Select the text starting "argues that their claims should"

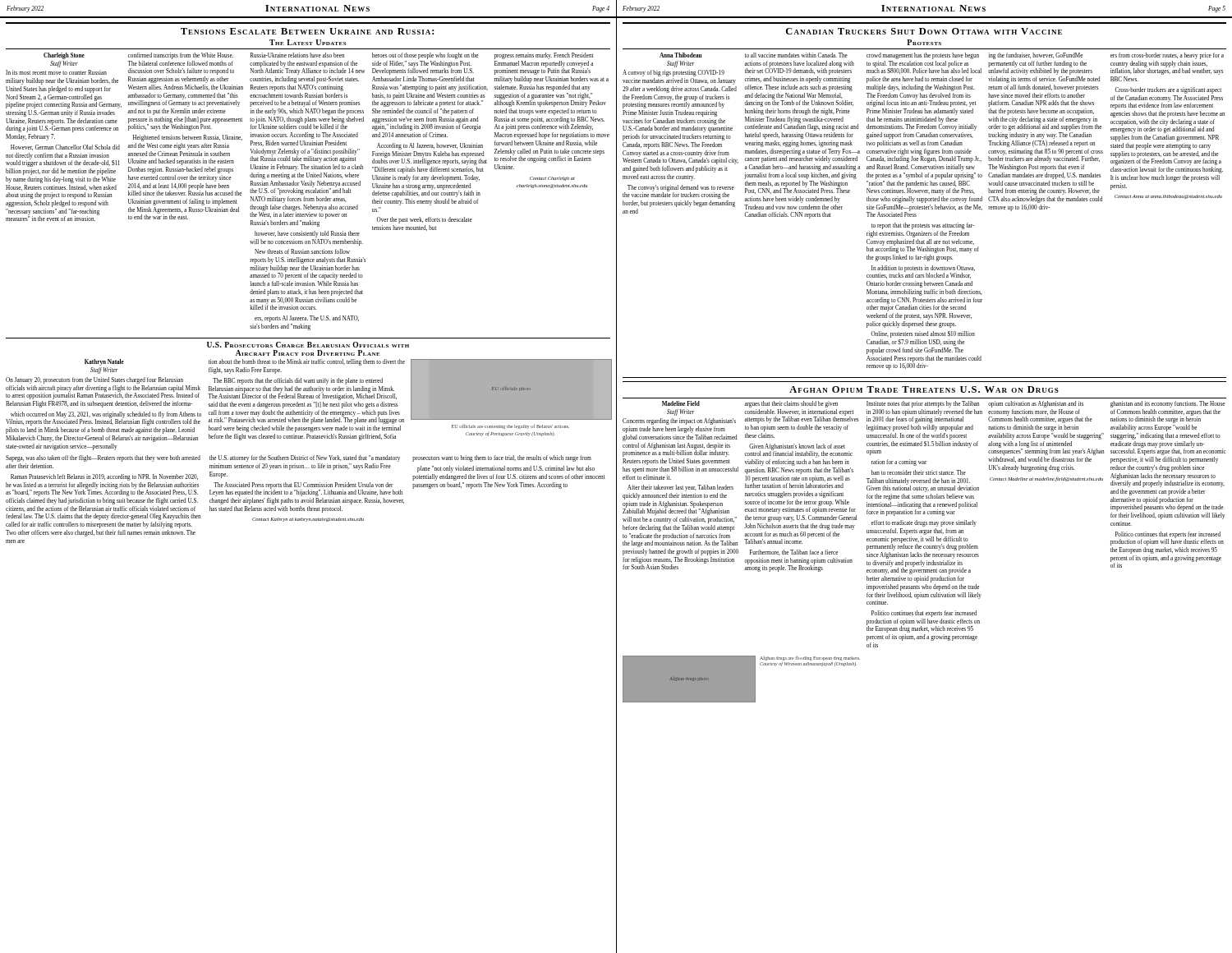[803, 487]
